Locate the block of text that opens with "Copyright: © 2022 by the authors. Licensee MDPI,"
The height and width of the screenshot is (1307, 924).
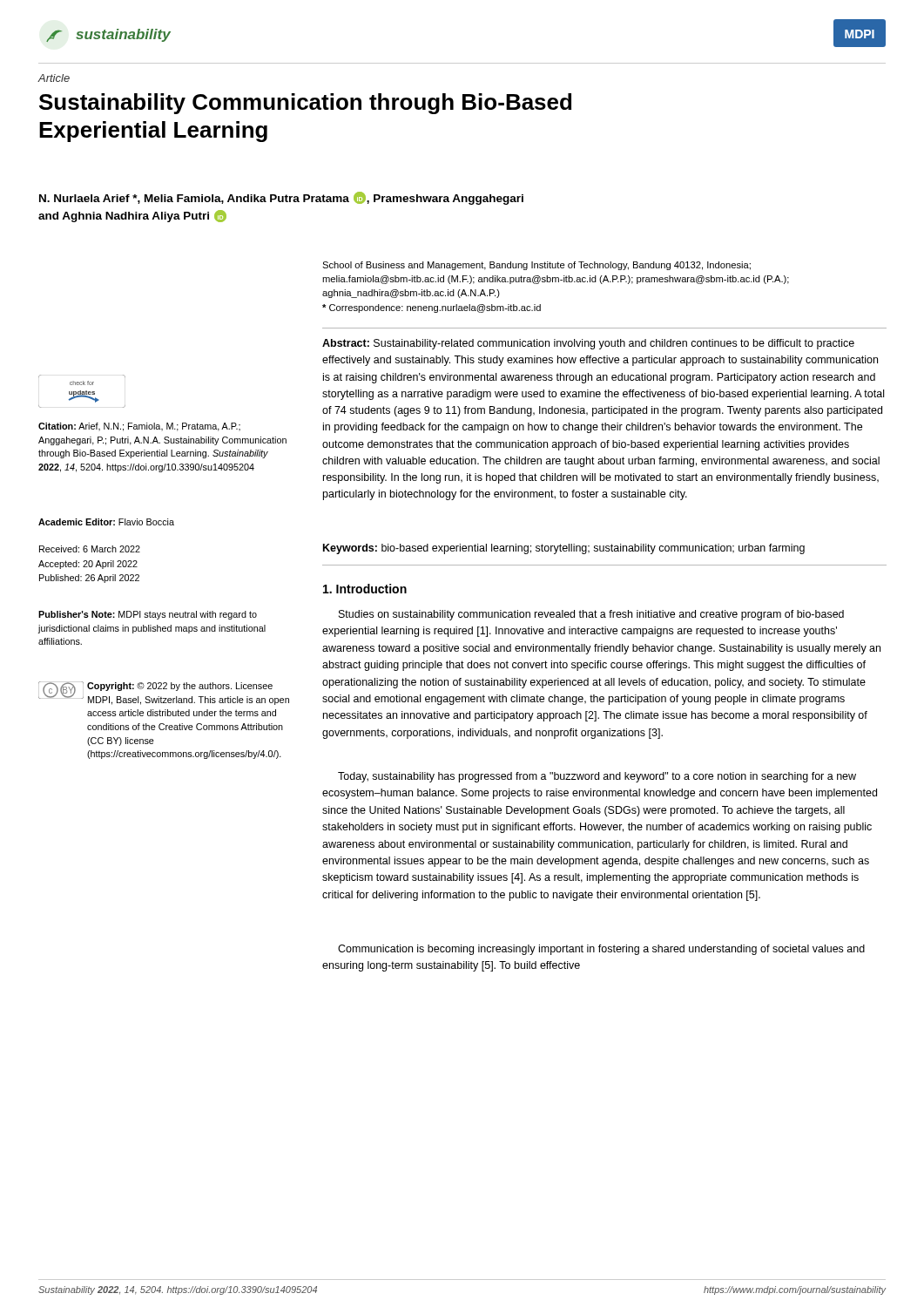(188, 720)
